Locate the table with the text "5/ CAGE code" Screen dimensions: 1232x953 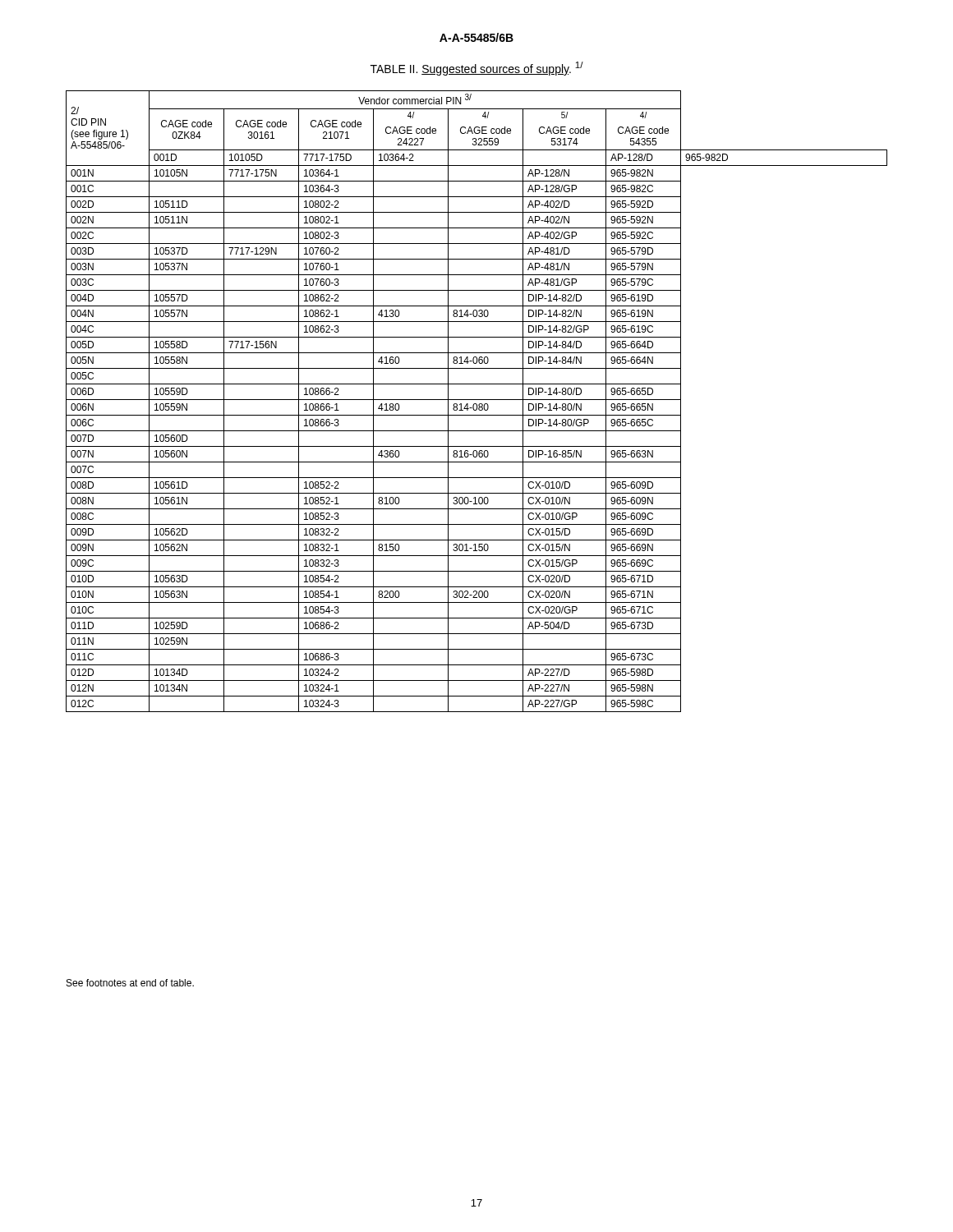(476, 401)
